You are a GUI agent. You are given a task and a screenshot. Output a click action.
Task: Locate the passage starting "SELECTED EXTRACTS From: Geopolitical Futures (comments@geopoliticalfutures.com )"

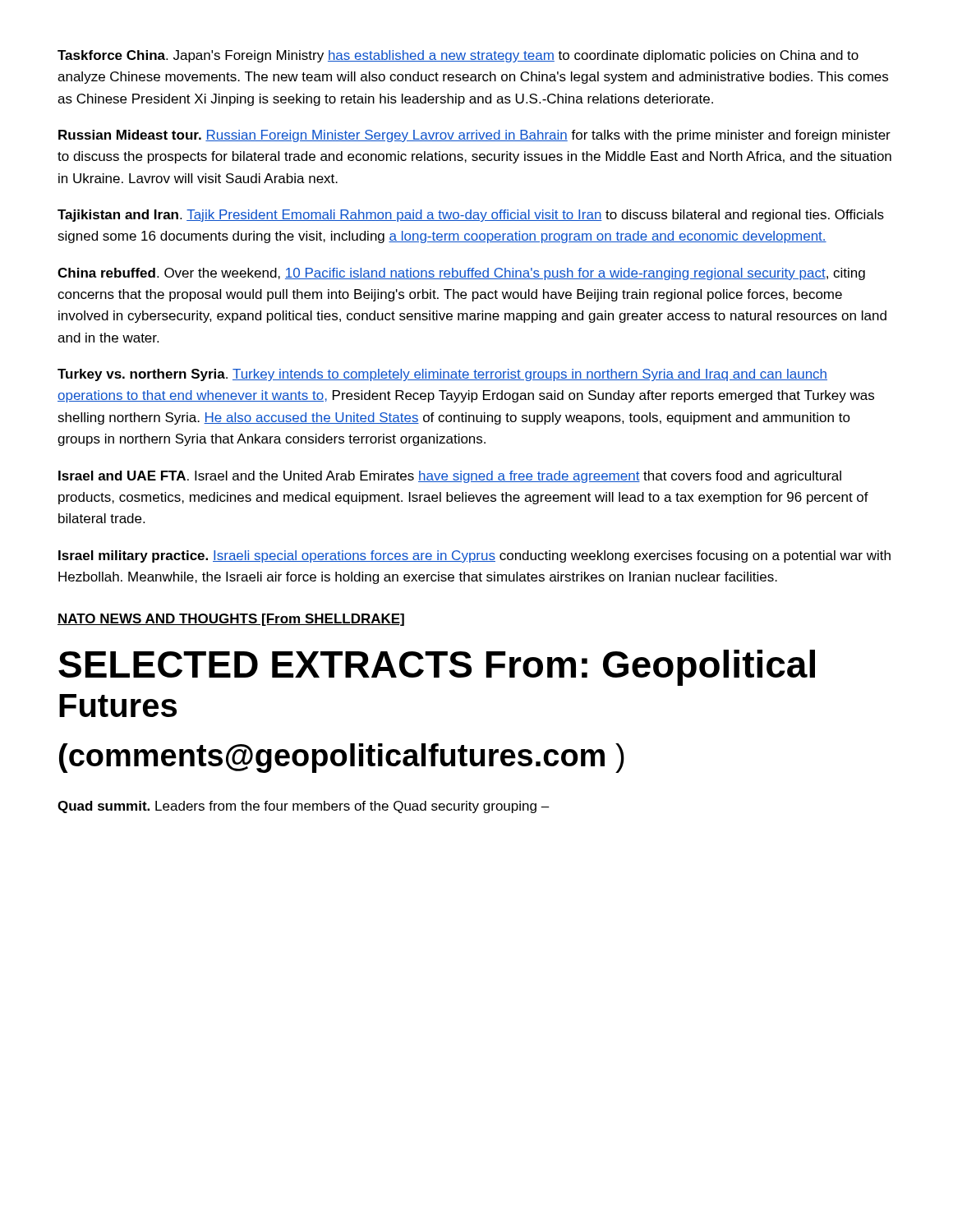coord(437,668)
